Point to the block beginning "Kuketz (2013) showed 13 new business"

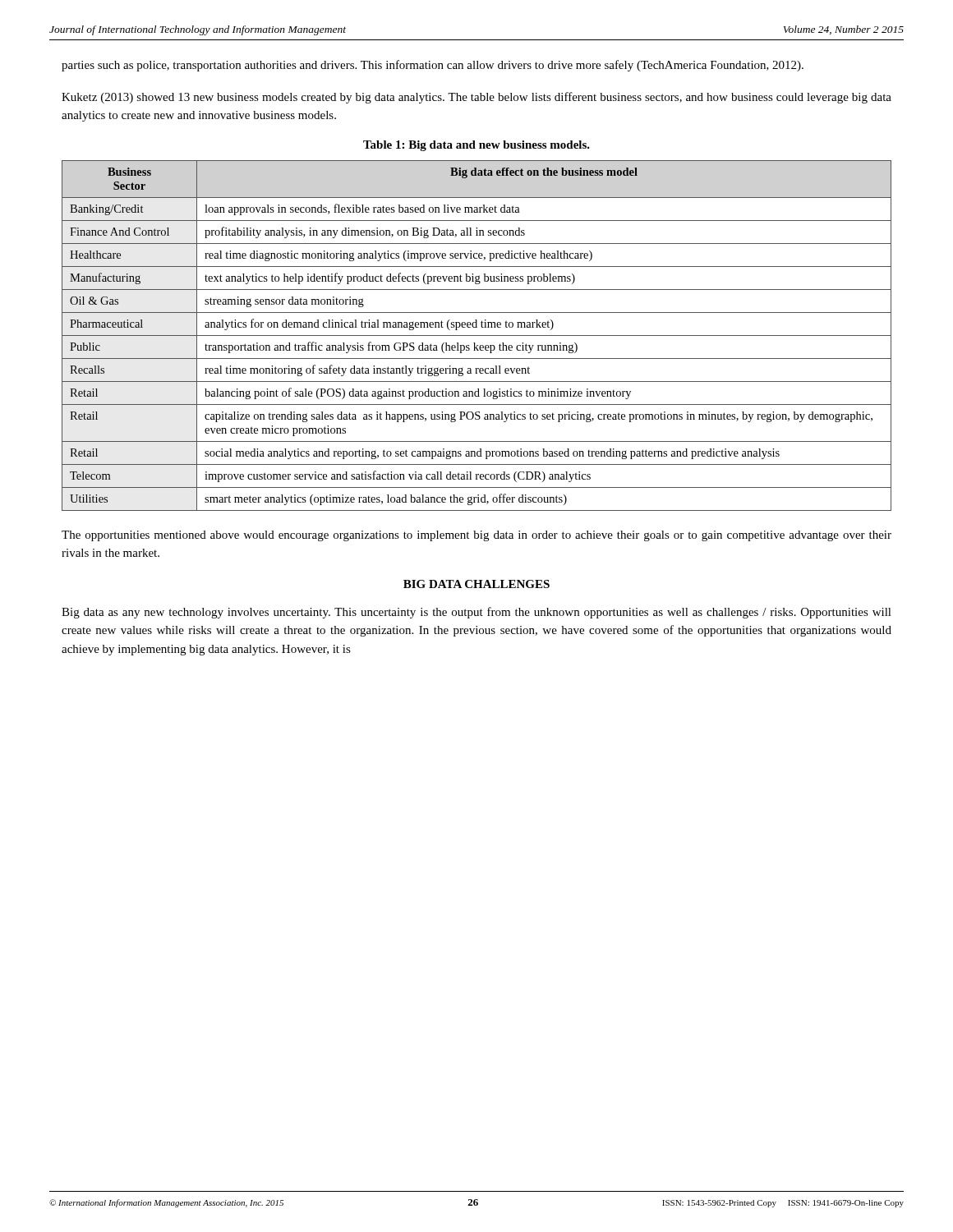pyautogui.click(x=476, y=106)
